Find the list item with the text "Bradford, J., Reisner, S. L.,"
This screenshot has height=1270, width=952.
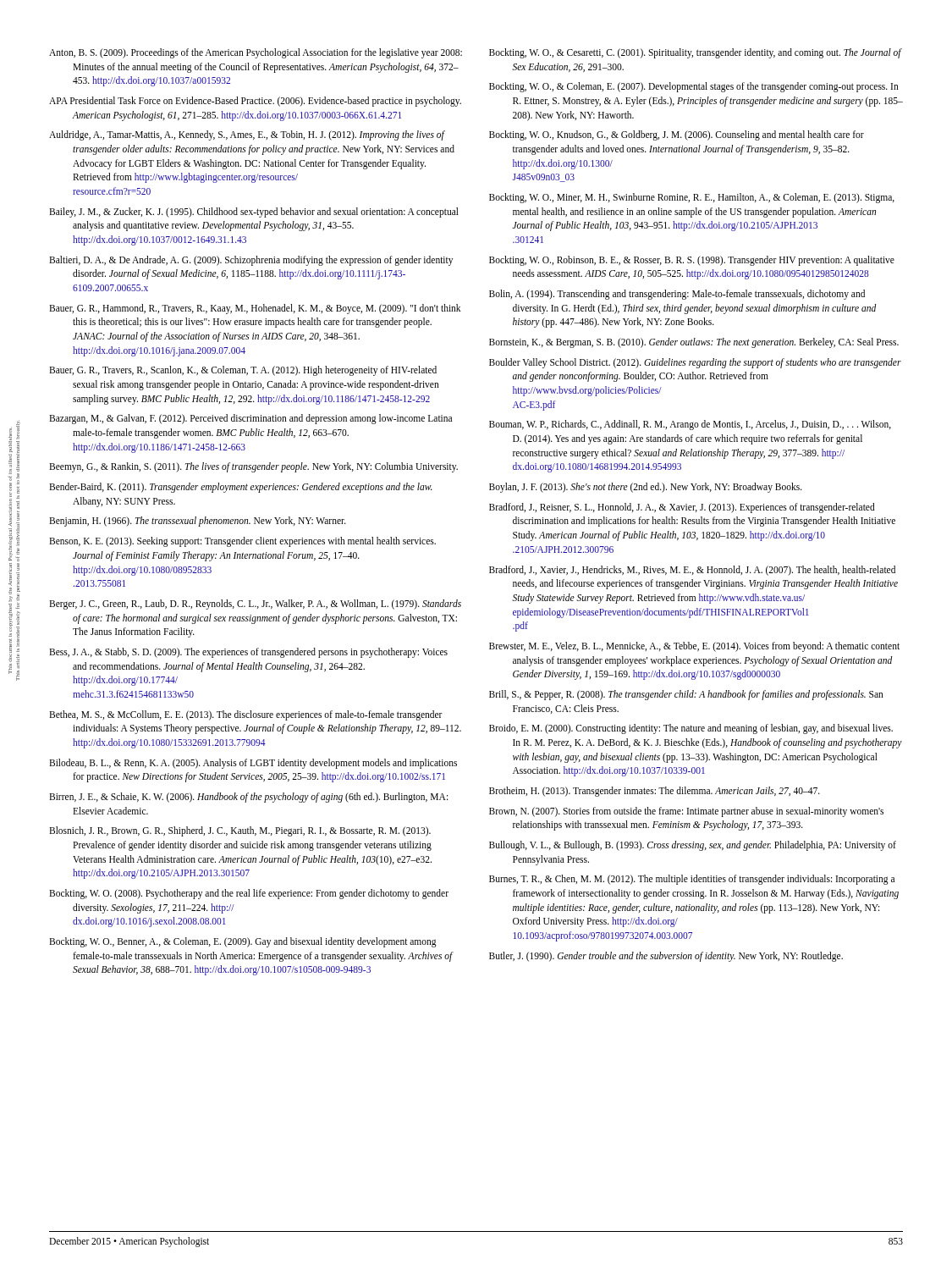692,528
